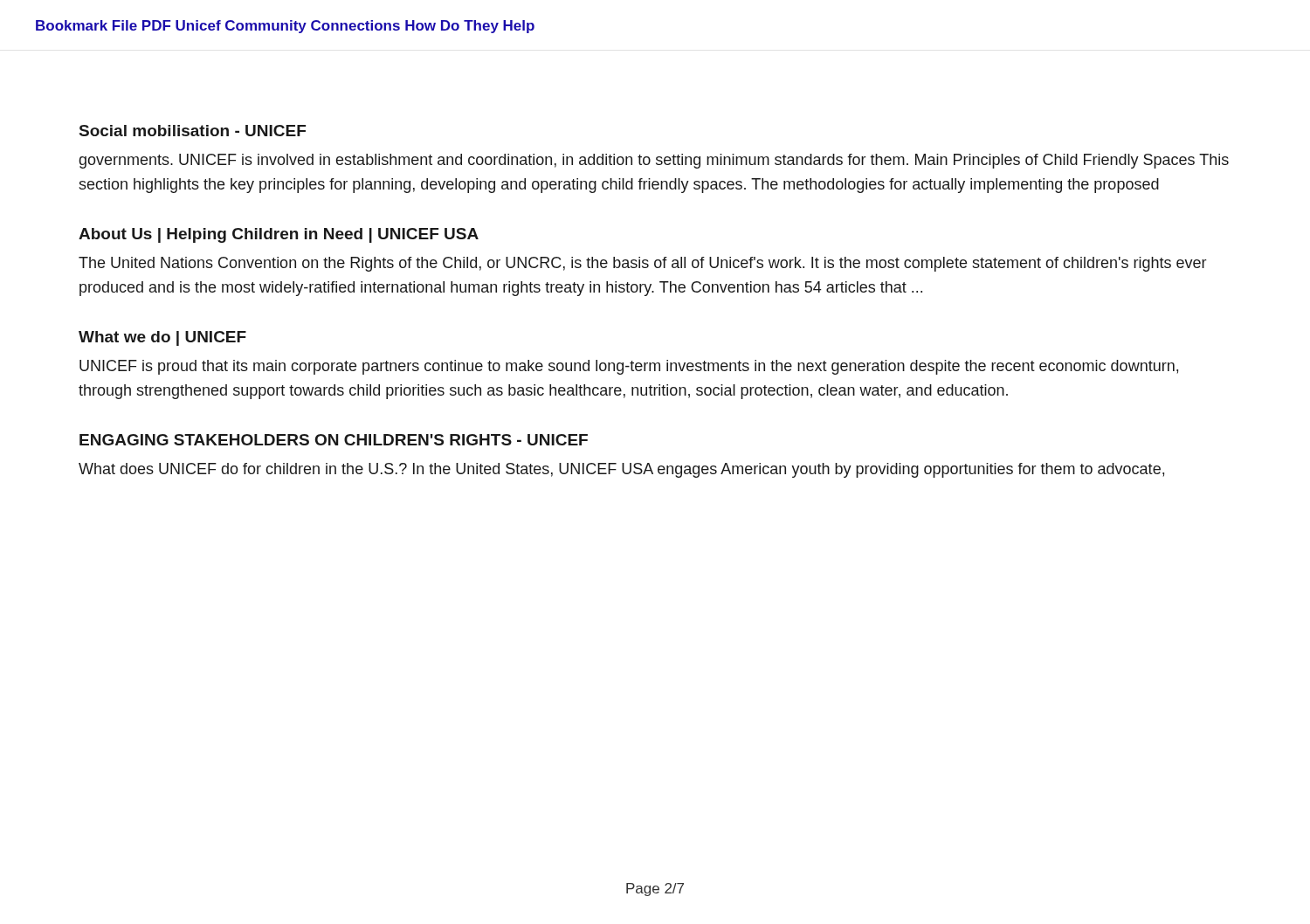Locate the block of text that opens with "governments. UNICEF is involved in establishment"

tap(654, 172)
